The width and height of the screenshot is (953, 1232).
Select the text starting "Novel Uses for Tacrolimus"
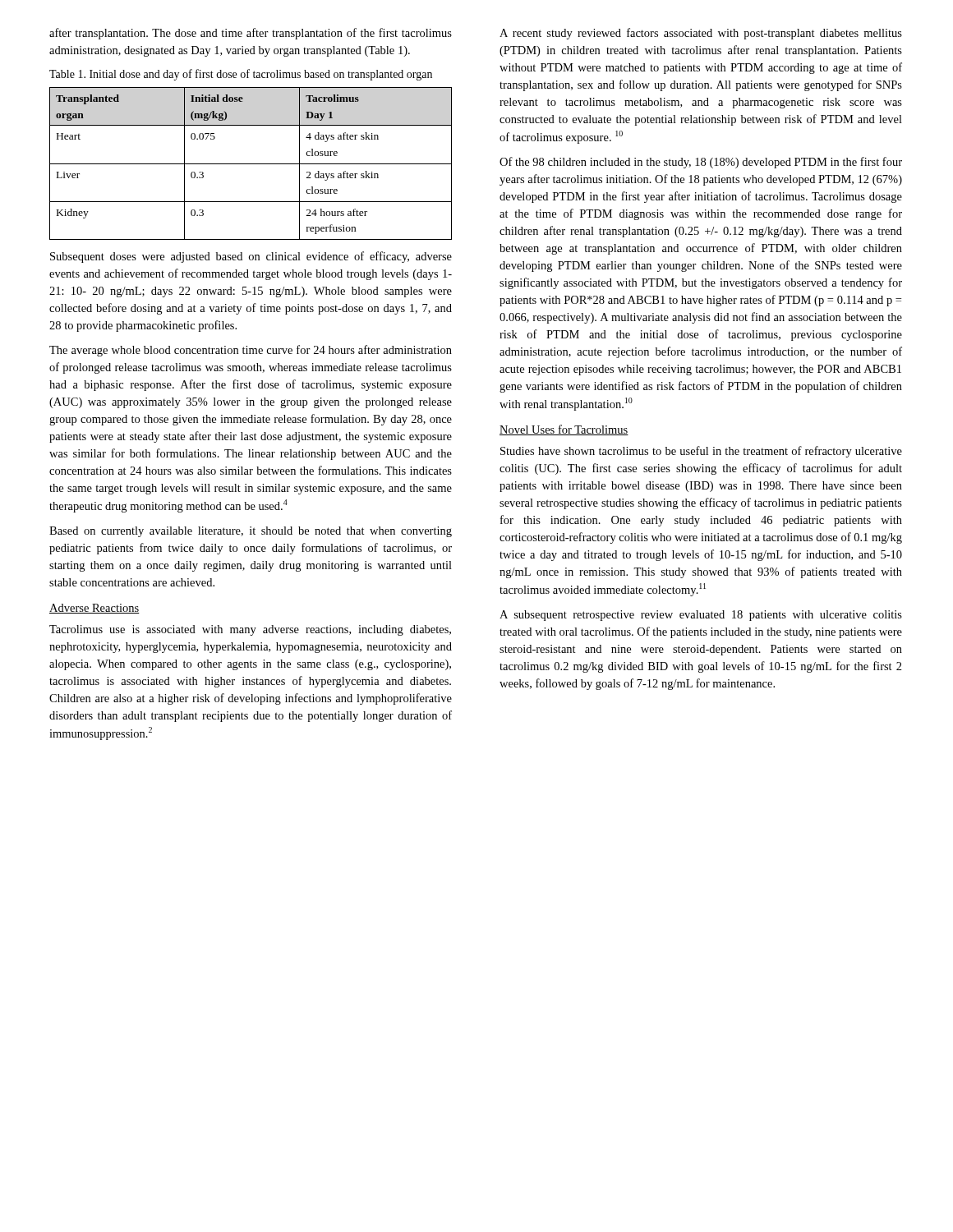coord(564,430)
